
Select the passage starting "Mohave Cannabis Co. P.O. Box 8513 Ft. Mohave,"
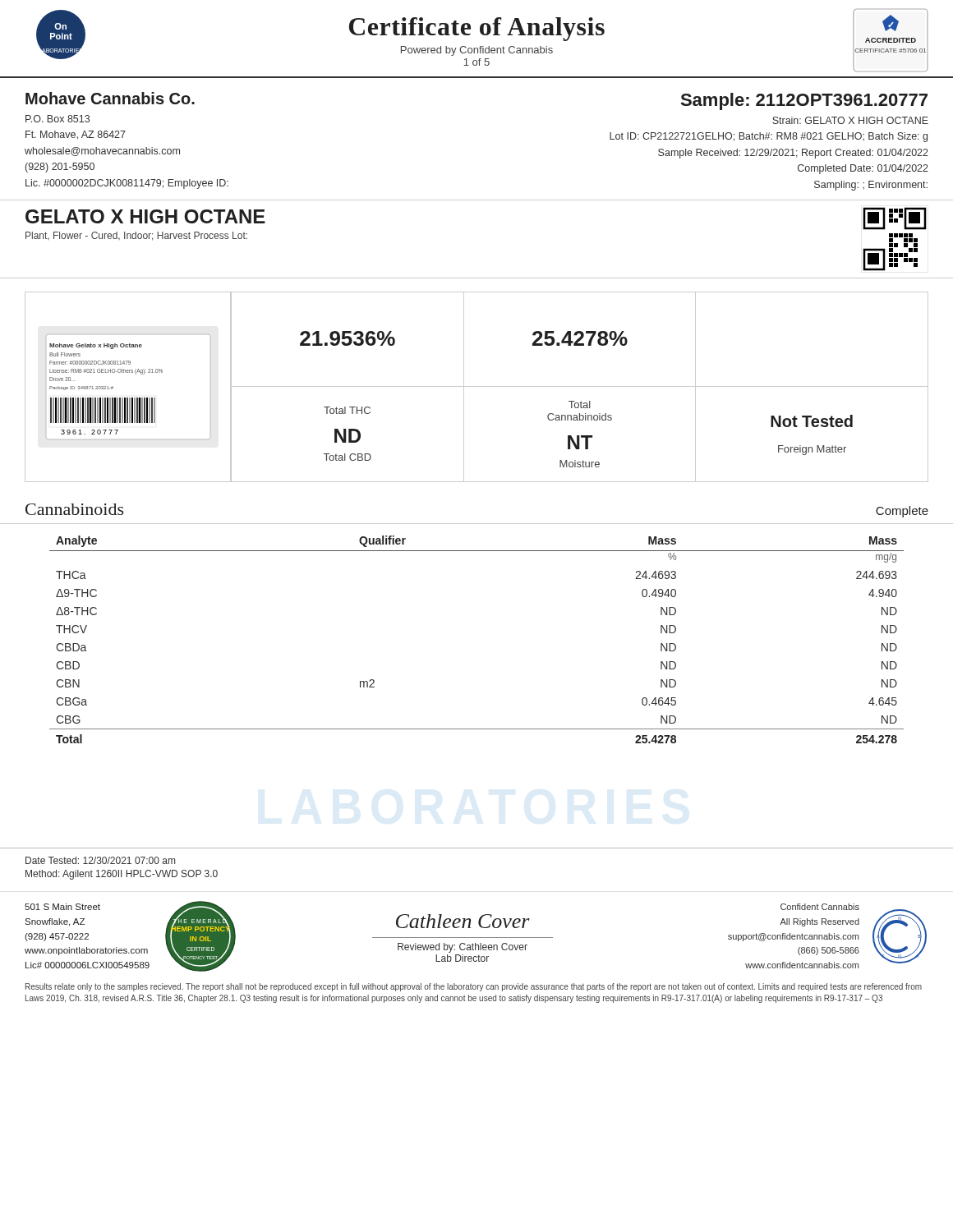110,98
